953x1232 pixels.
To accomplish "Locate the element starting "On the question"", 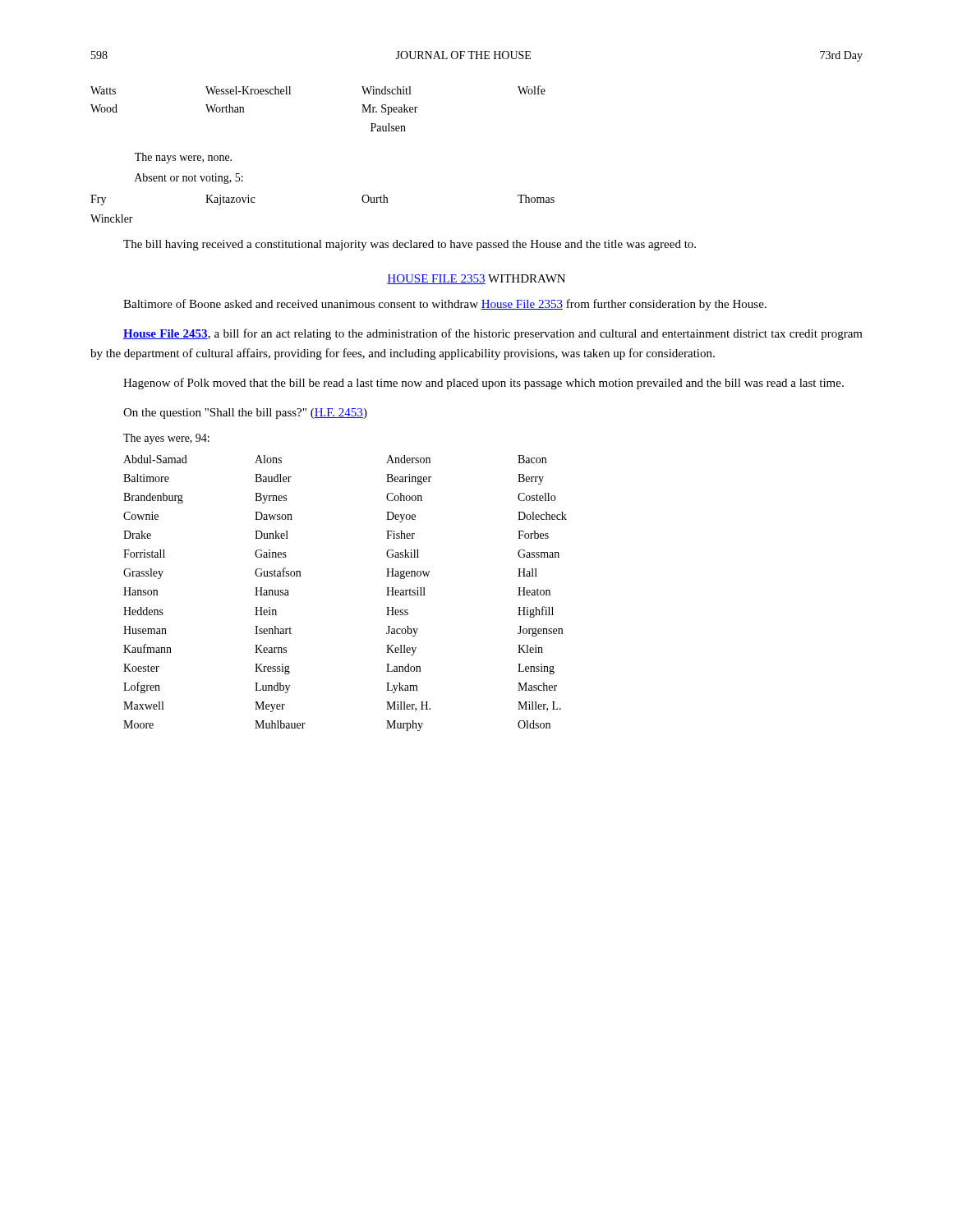I will (x=245, y=414).
